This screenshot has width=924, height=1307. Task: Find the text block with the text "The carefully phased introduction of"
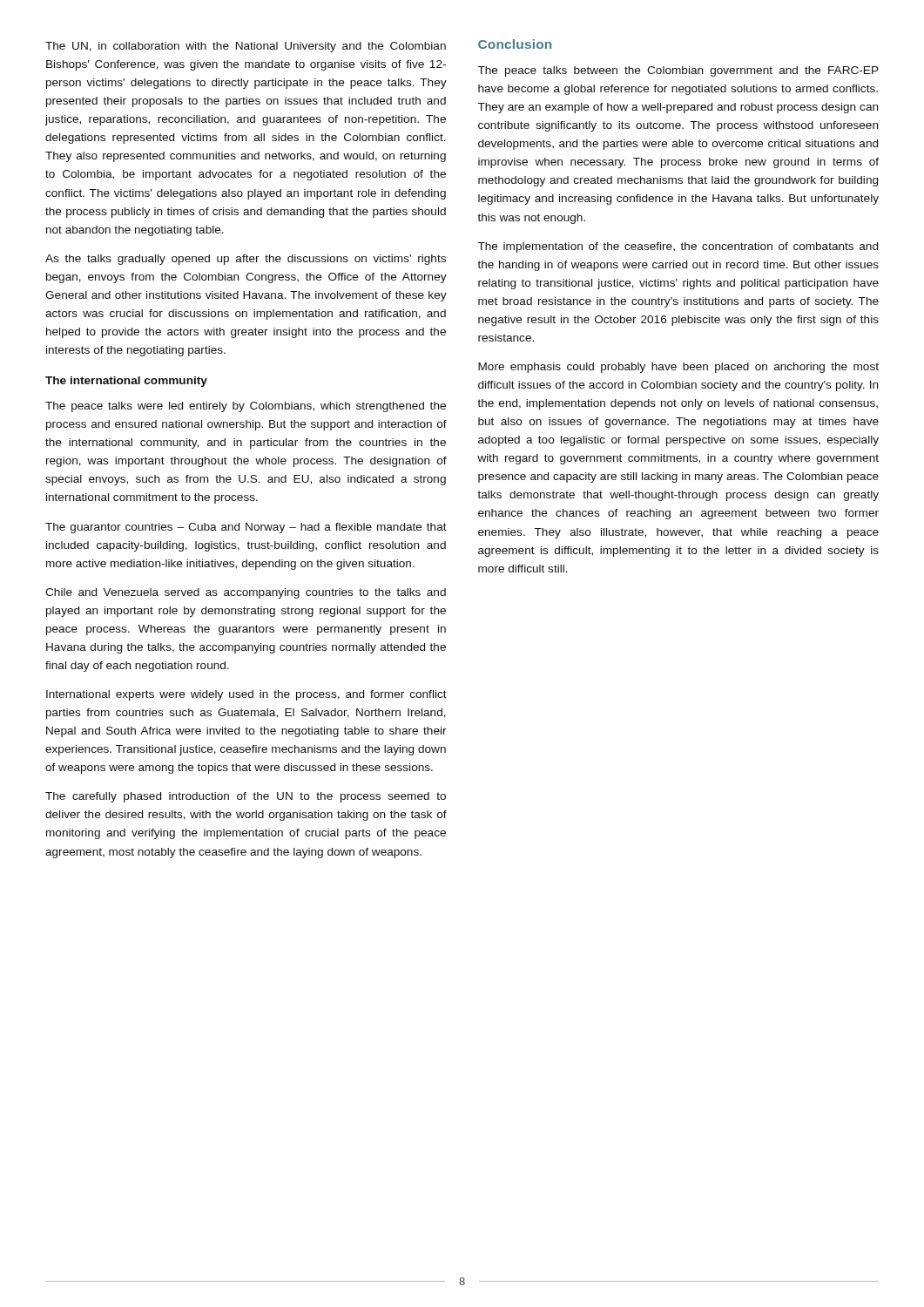[246, 824]
